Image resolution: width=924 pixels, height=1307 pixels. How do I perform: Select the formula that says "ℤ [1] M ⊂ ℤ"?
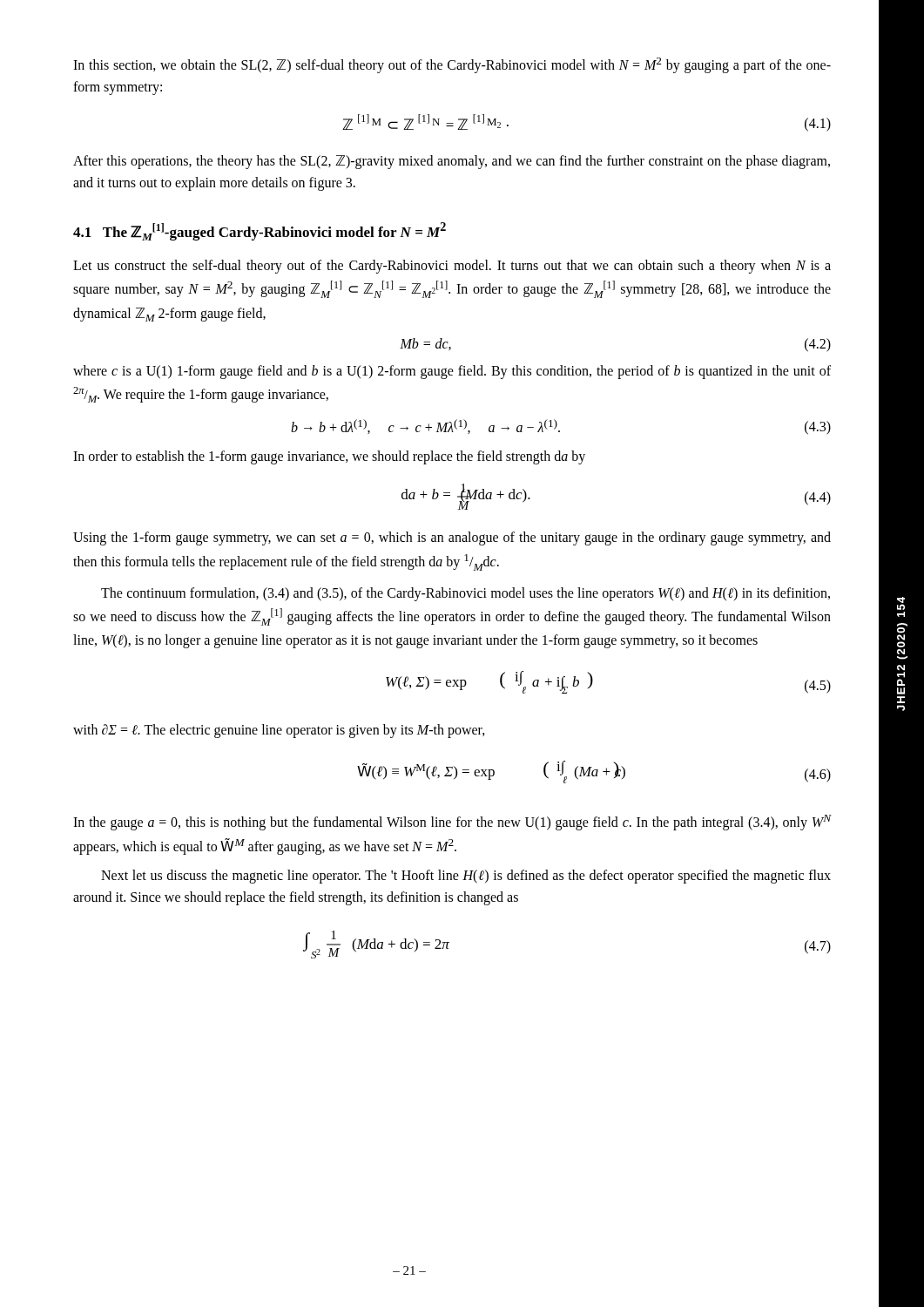pos(452,124)
